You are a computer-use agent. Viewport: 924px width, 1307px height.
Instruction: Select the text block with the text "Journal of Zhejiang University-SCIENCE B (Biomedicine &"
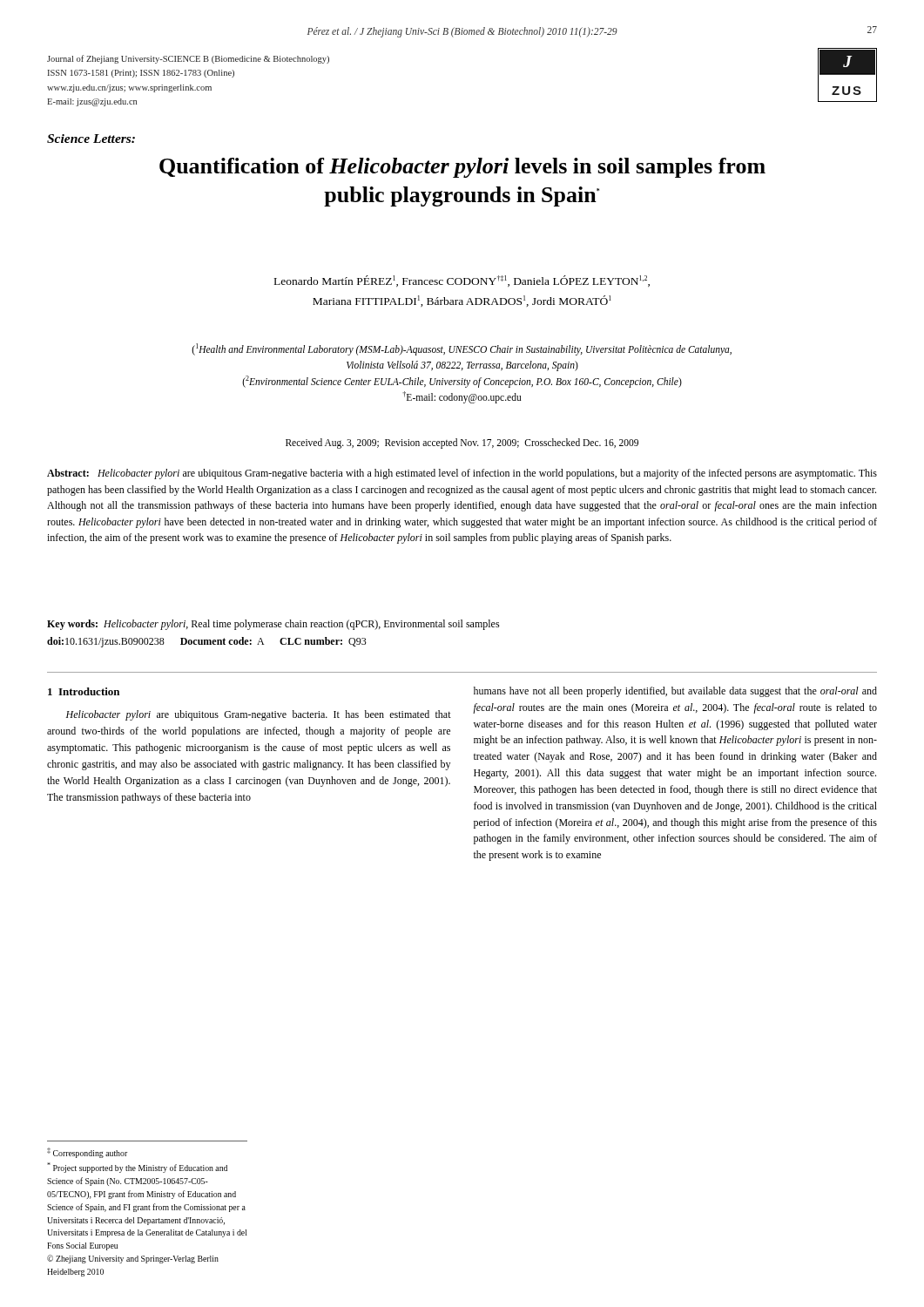188,80
